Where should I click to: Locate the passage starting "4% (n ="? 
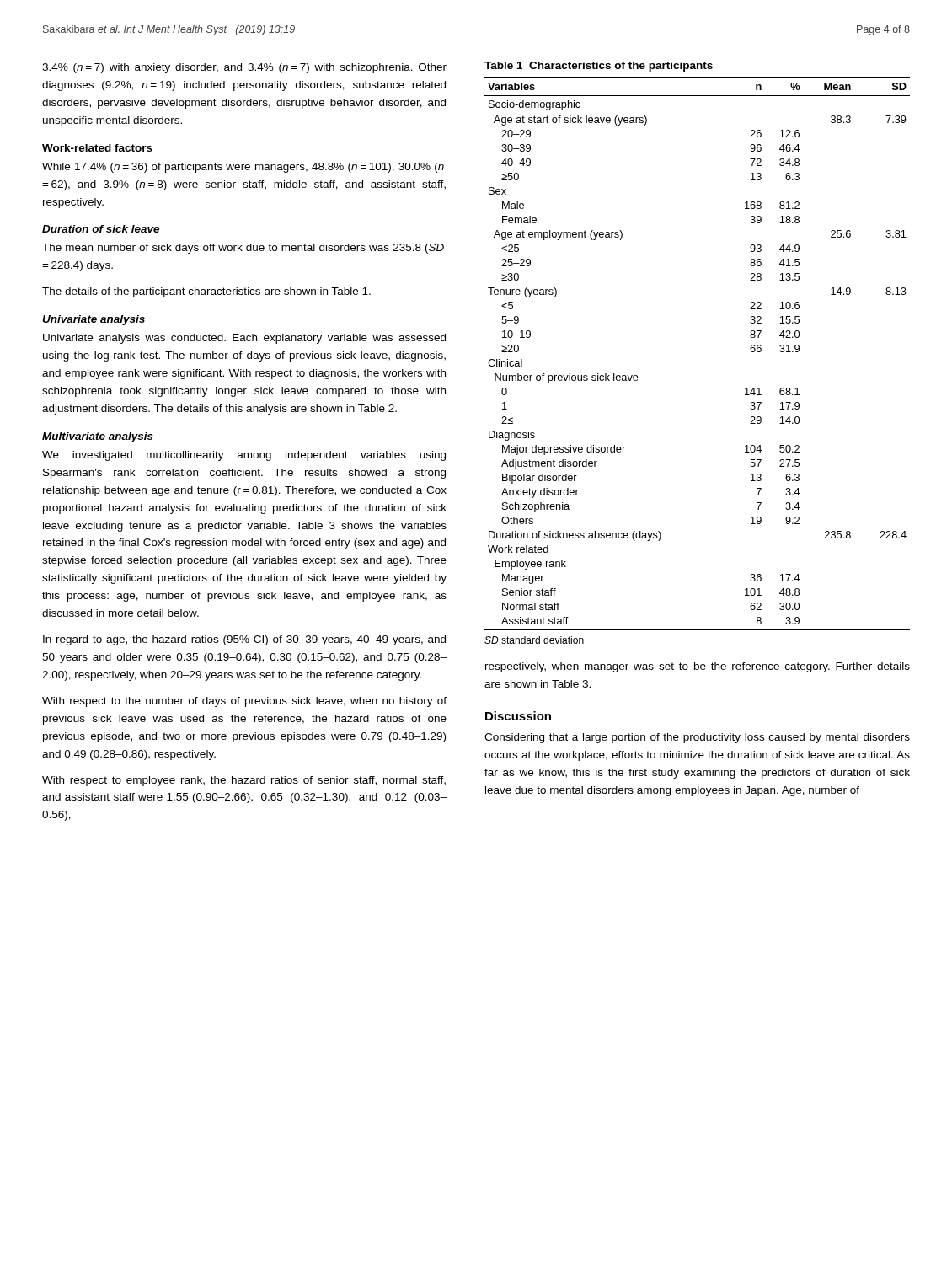[x=244, y=93]
